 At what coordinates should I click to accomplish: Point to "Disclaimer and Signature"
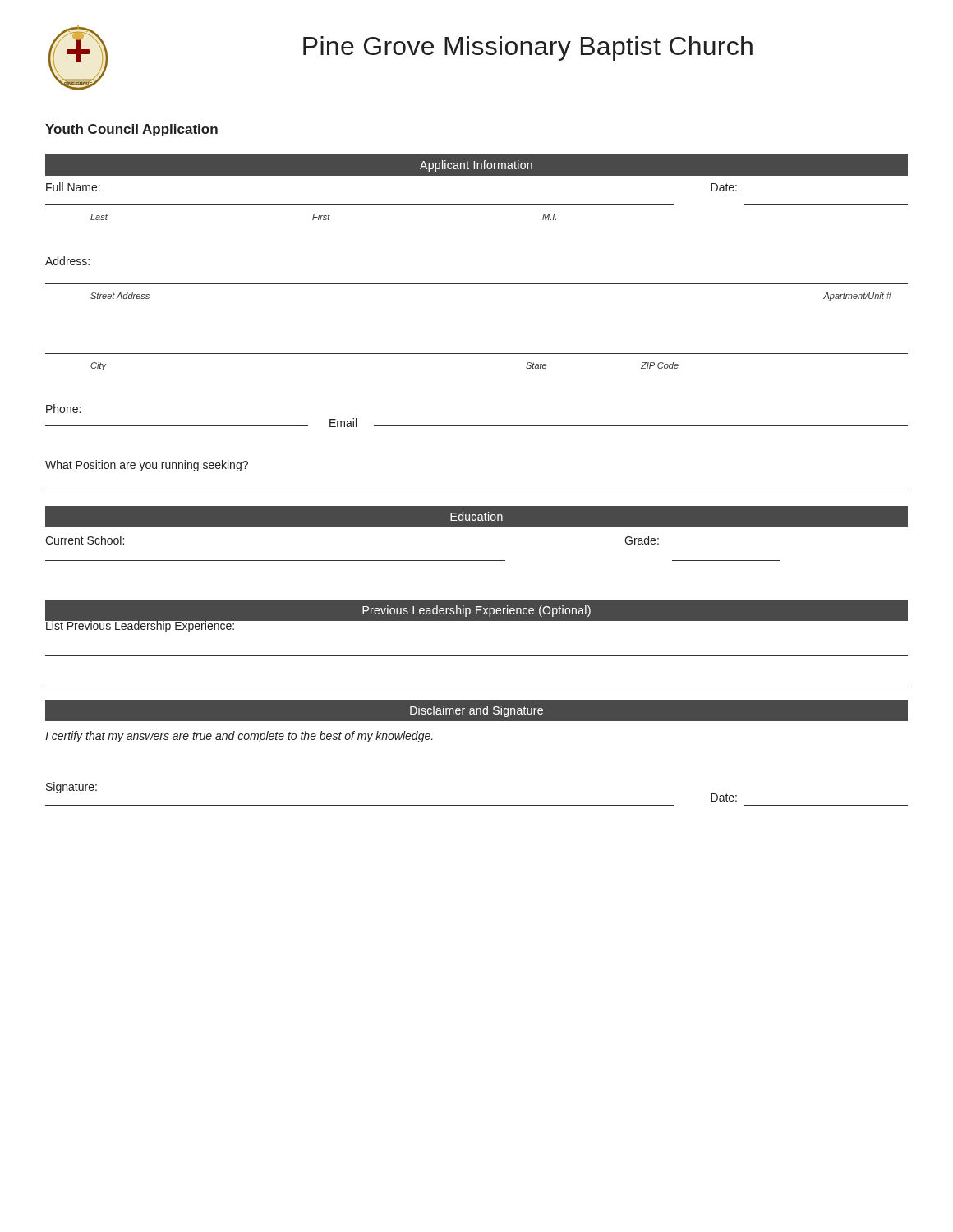click(x=476, y=710)
